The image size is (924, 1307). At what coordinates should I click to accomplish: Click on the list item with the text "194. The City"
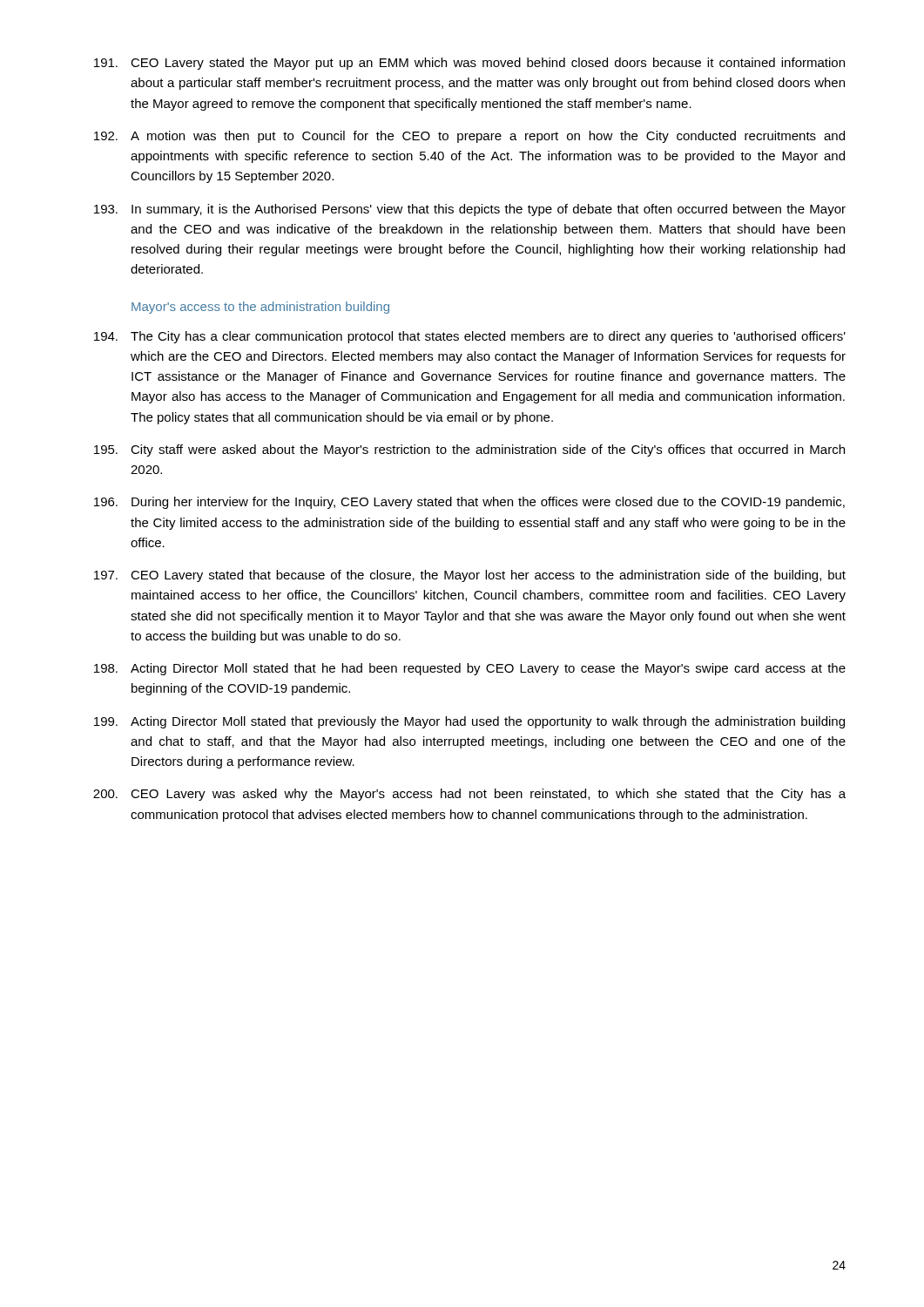tap(462, 376)
